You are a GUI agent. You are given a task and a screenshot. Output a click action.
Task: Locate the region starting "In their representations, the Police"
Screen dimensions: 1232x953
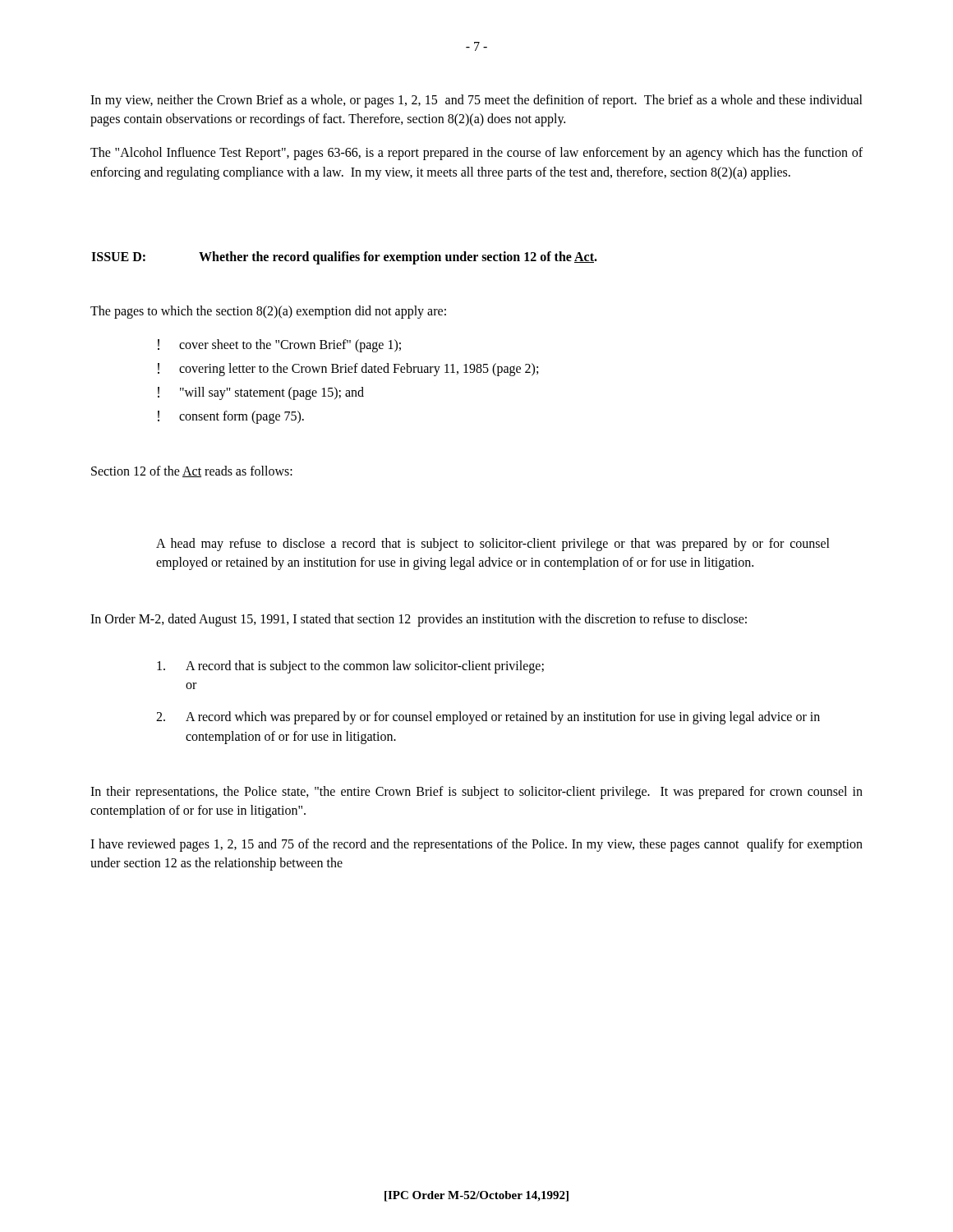click(476, 801)
